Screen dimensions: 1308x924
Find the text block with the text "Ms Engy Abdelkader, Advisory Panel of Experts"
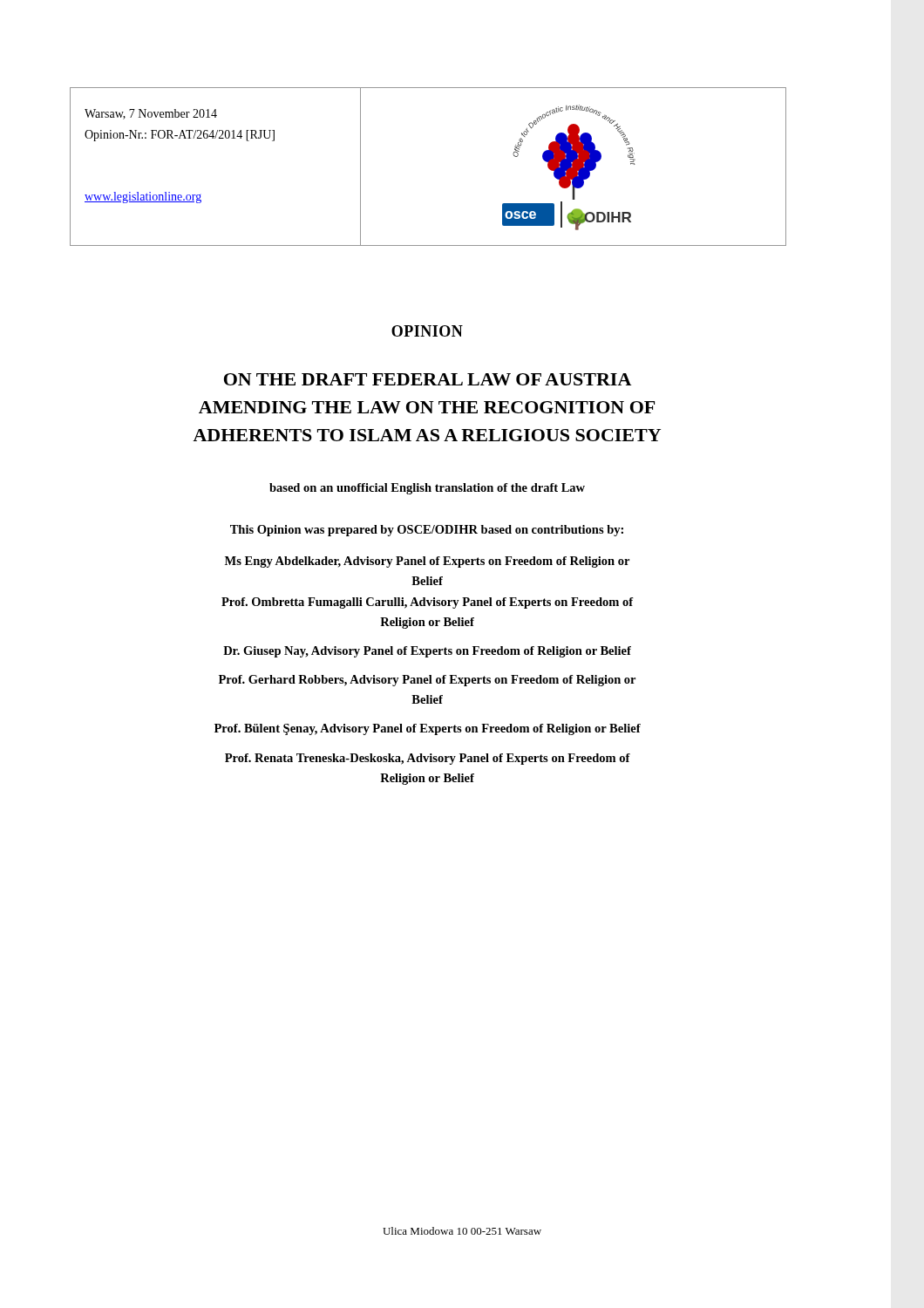click(x=427, y=591)
